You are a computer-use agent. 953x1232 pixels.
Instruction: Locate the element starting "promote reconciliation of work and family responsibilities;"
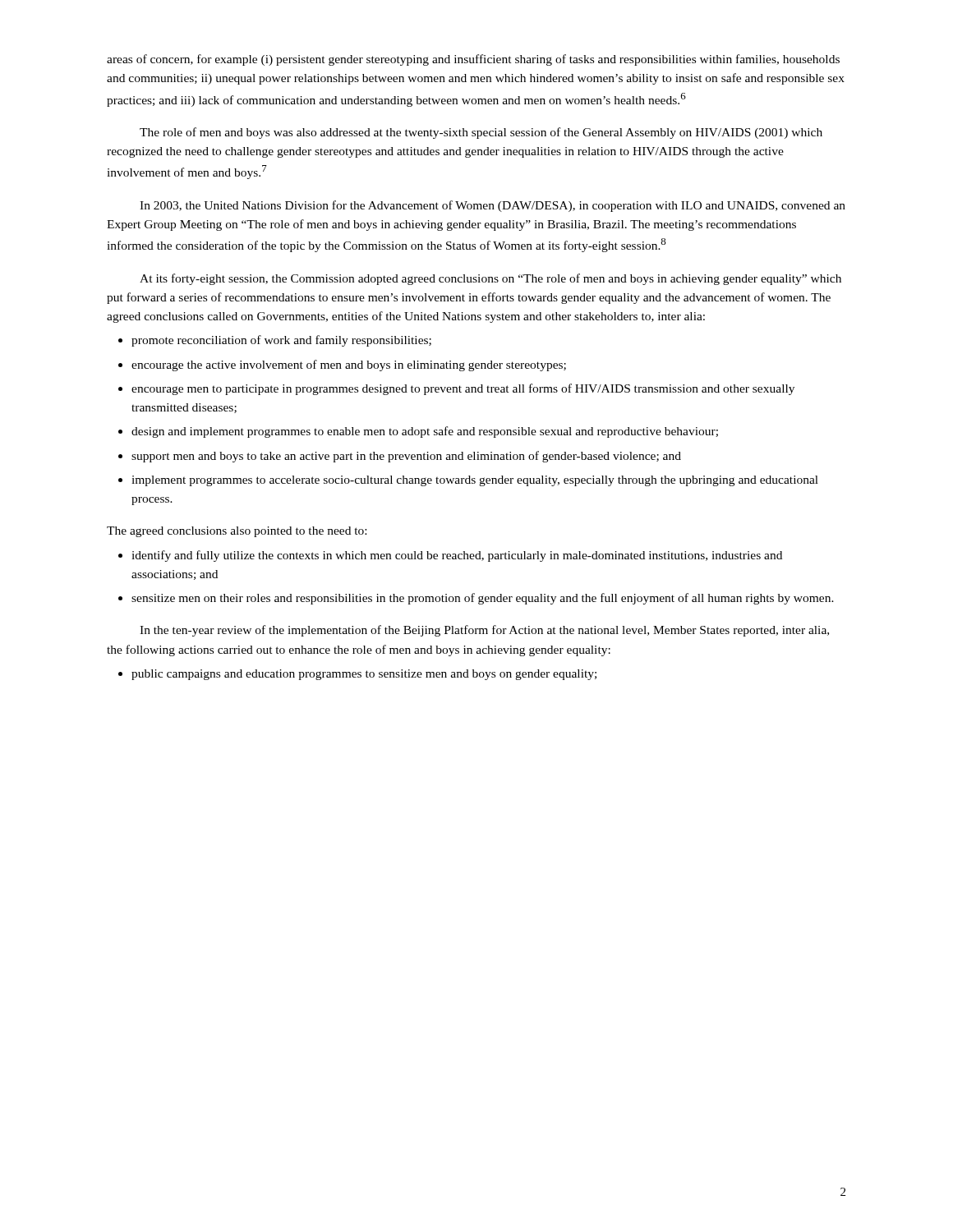pos(281,341)
